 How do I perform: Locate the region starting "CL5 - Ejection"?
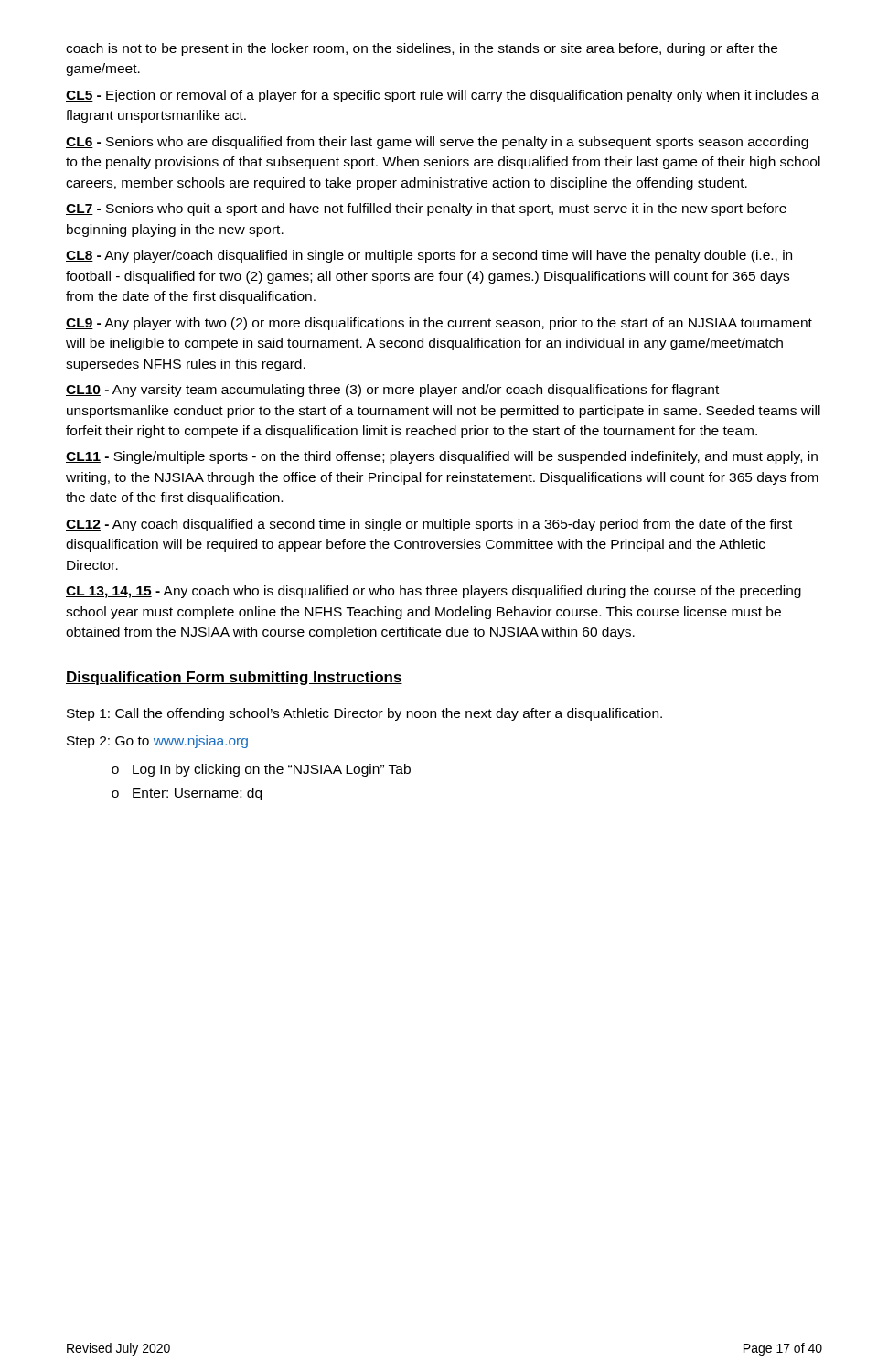[x=444, y=106]
